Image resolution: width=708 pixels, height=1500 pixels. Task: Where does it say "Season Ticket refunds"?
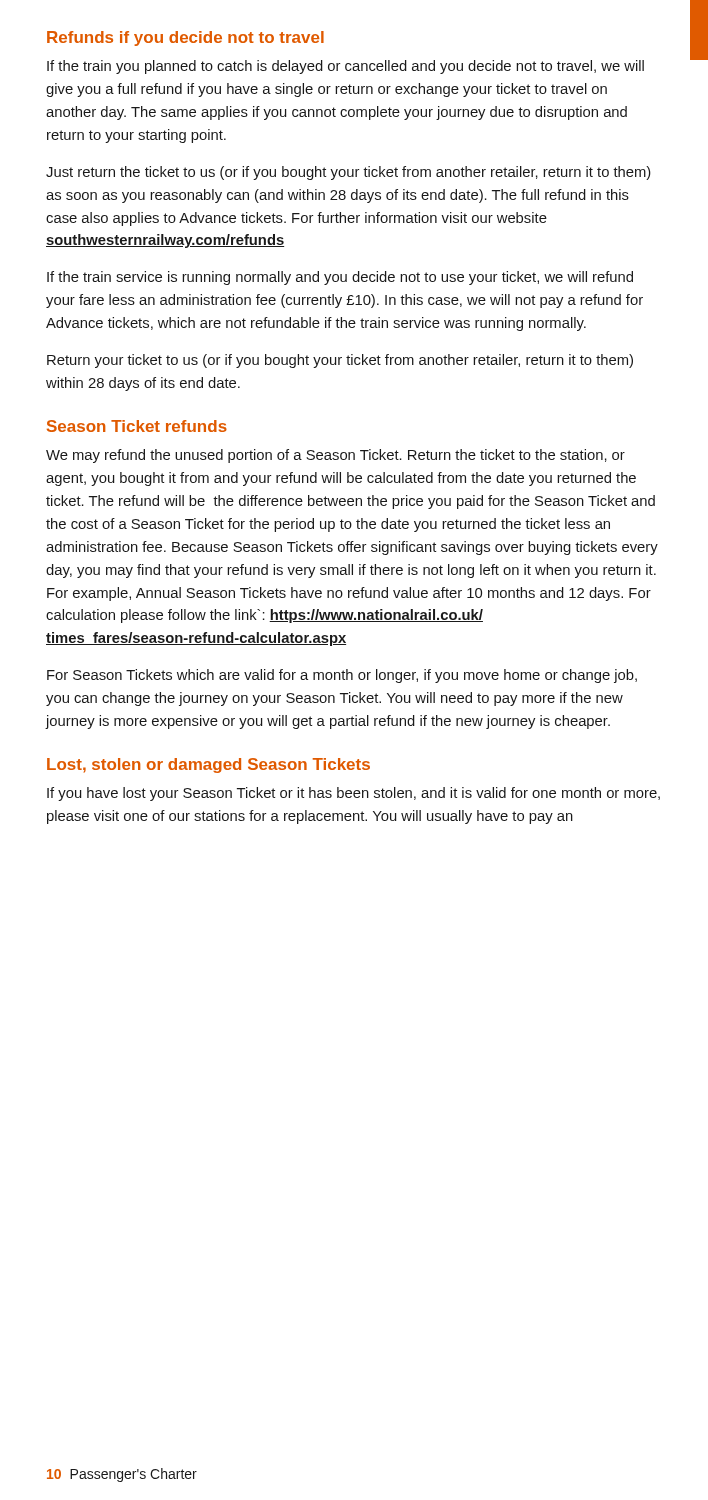point(137,427)
